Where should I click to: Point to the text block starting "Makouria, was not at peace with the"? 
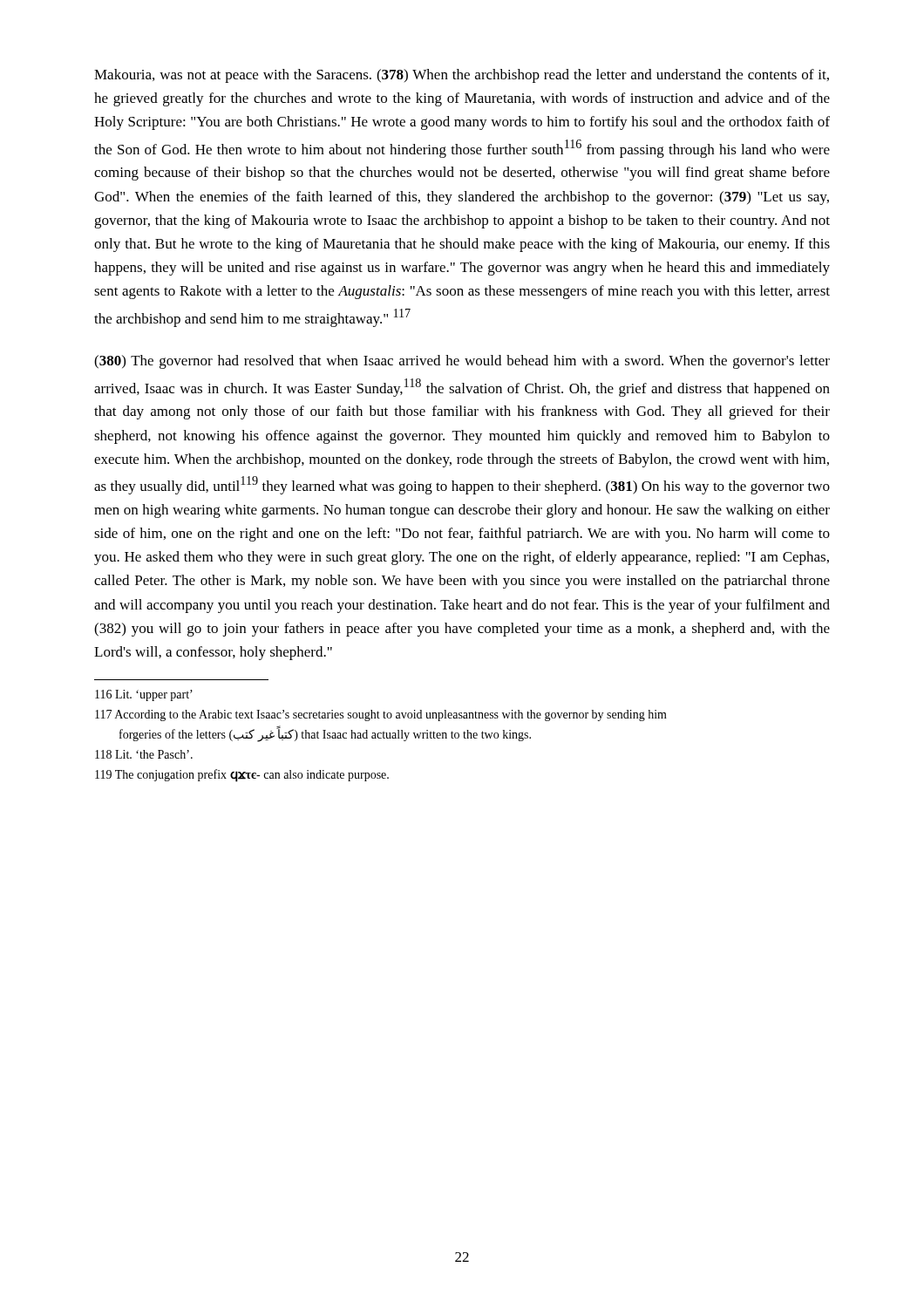[462, 196]
